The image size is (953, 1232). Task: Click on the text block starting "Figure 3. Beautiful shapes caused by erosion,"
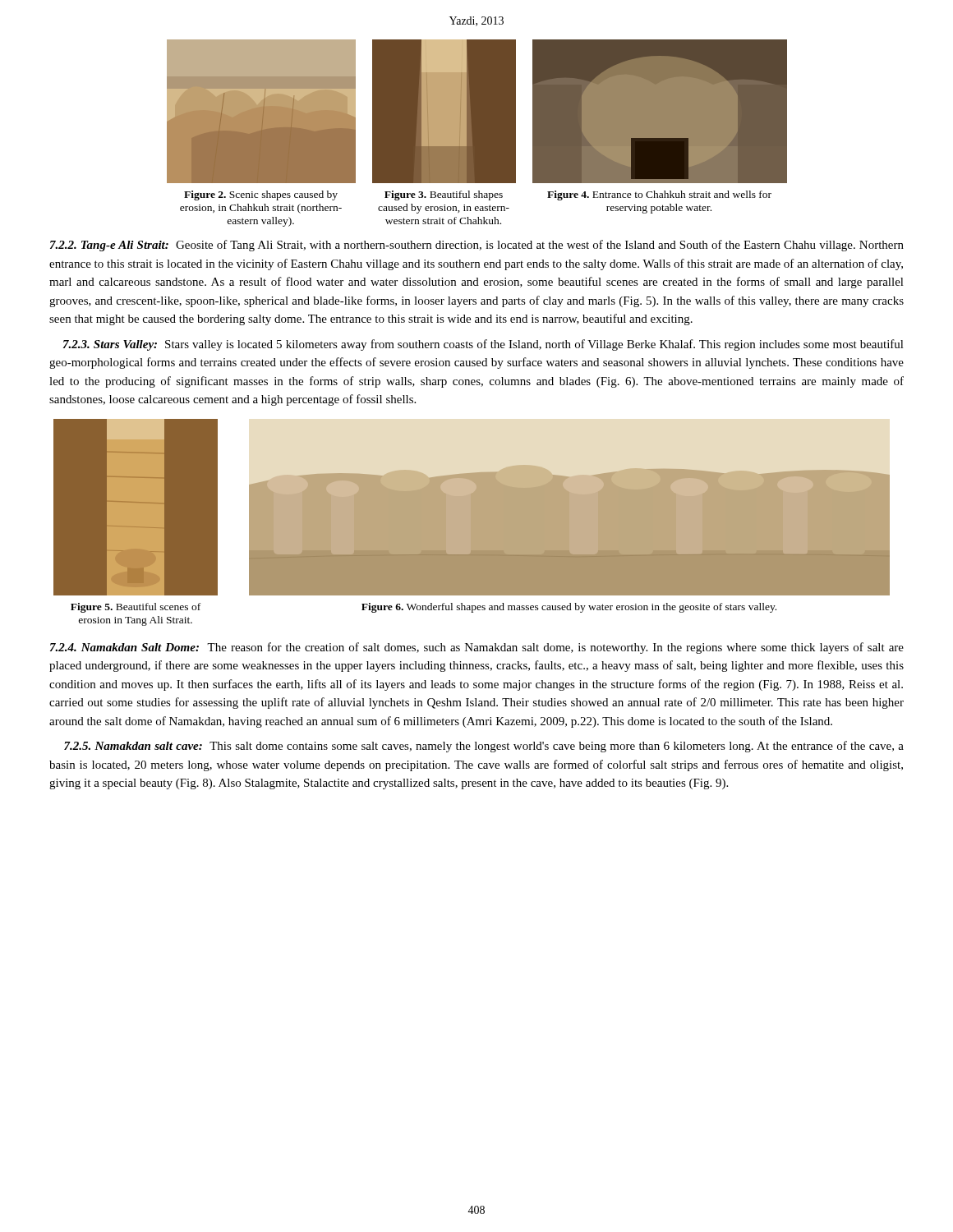point(444,207)
